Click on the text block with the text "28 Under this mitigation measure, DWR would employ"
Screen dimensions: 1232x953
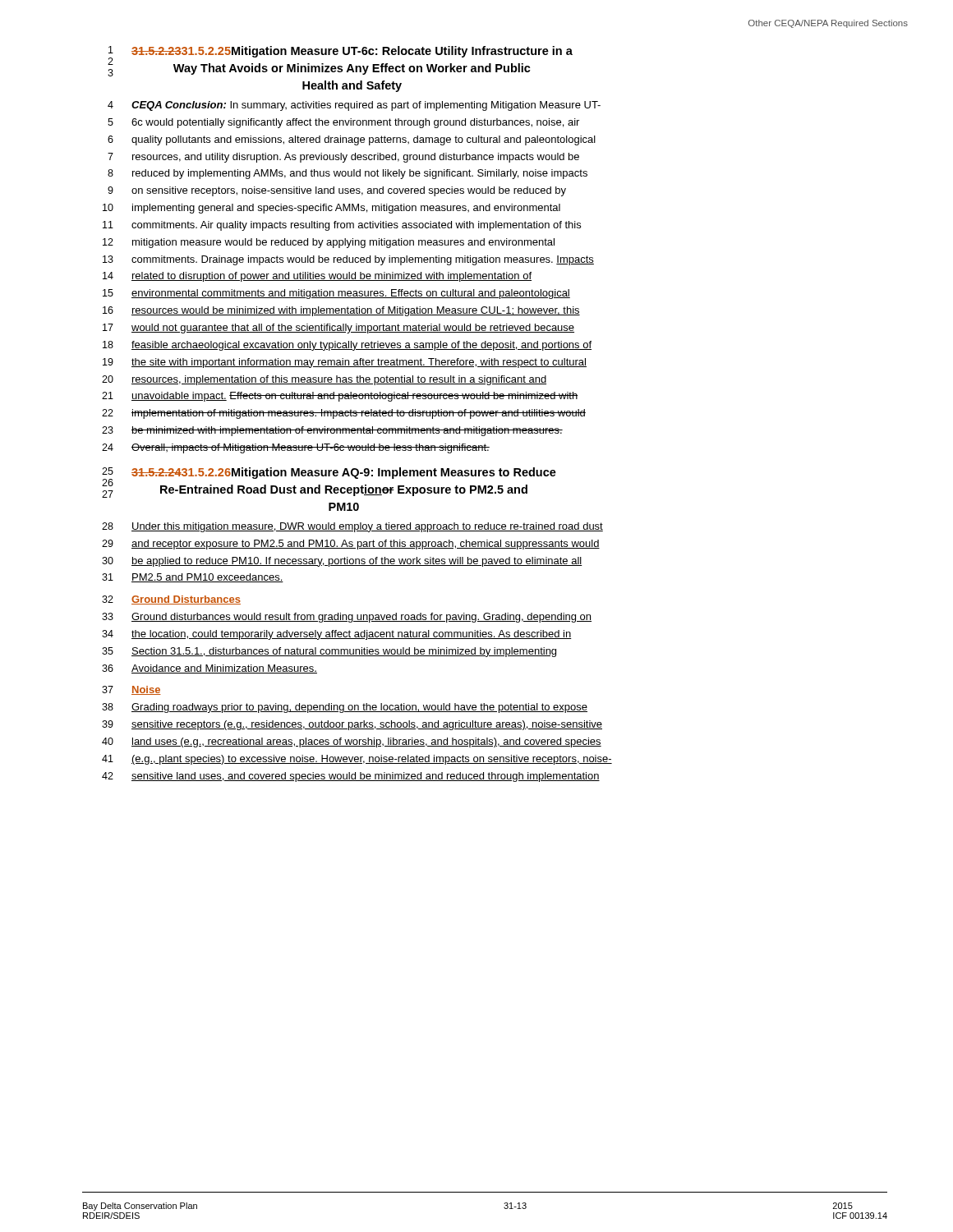tap(485, 552)
